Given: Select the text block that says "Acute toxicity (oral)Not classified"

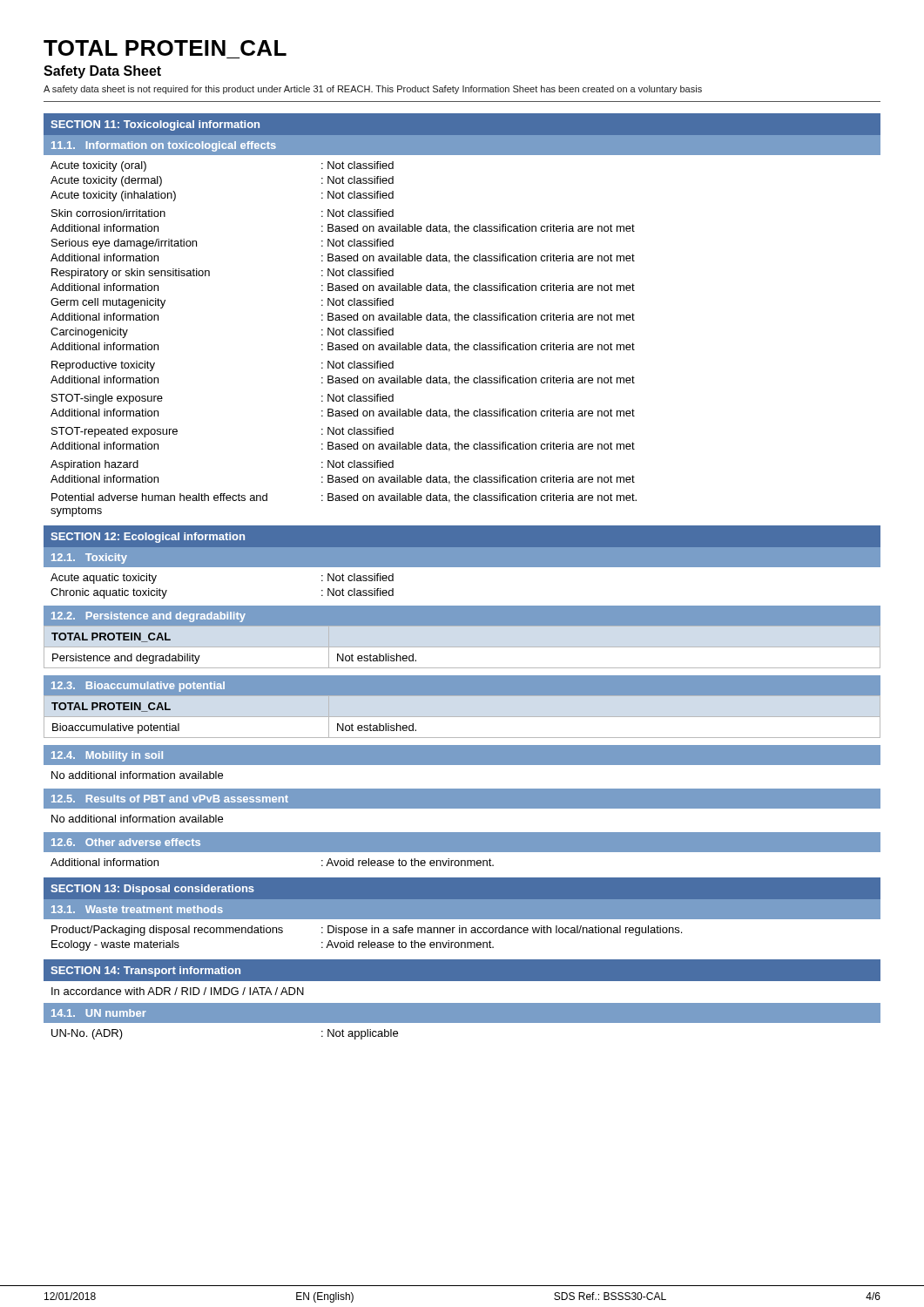Looking at the screenshot, I should [x=462, y=338].
